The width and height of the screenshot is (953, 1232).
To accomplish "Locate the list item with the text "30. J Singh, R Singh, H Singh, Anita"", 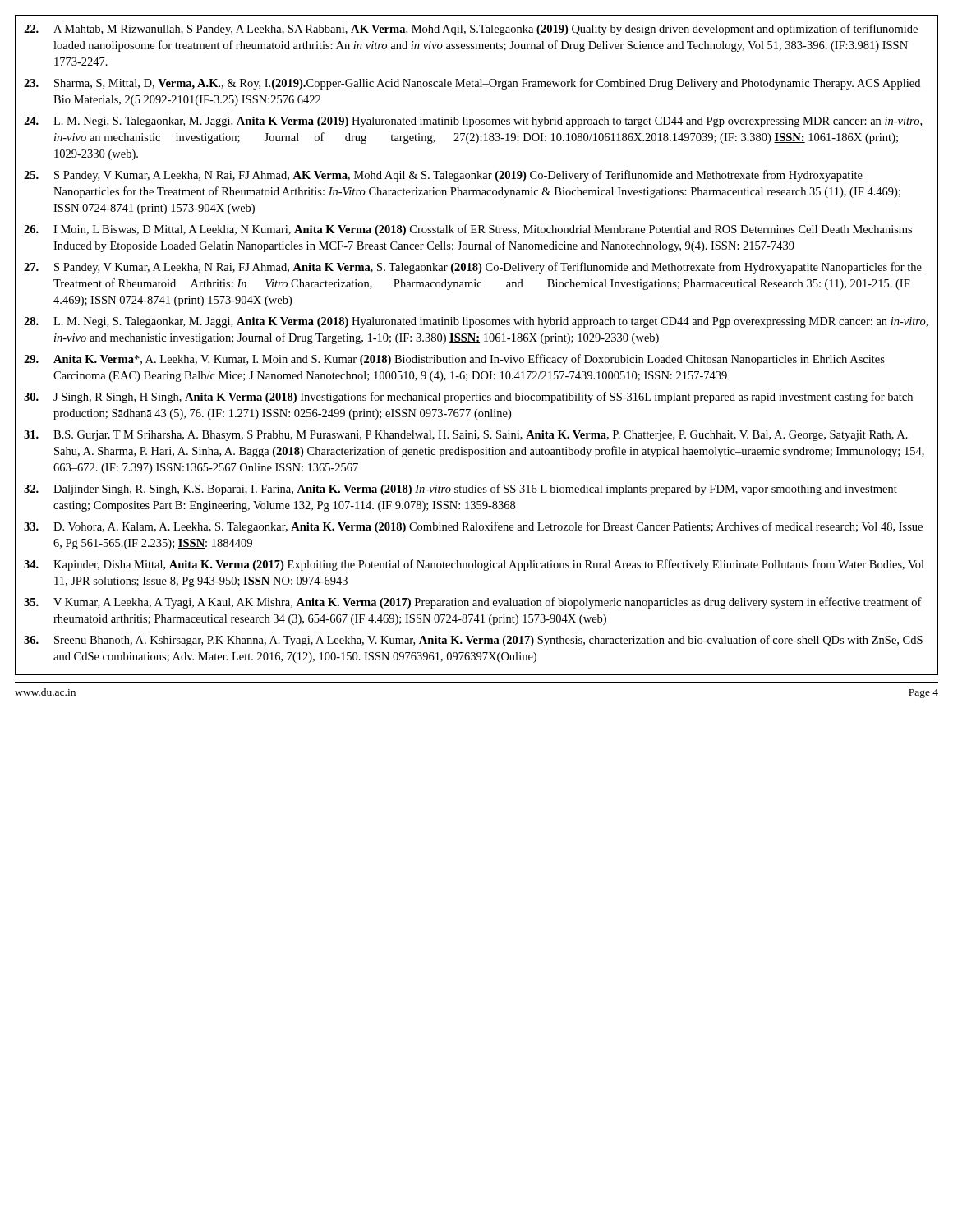I will click(x=476, y=405).
